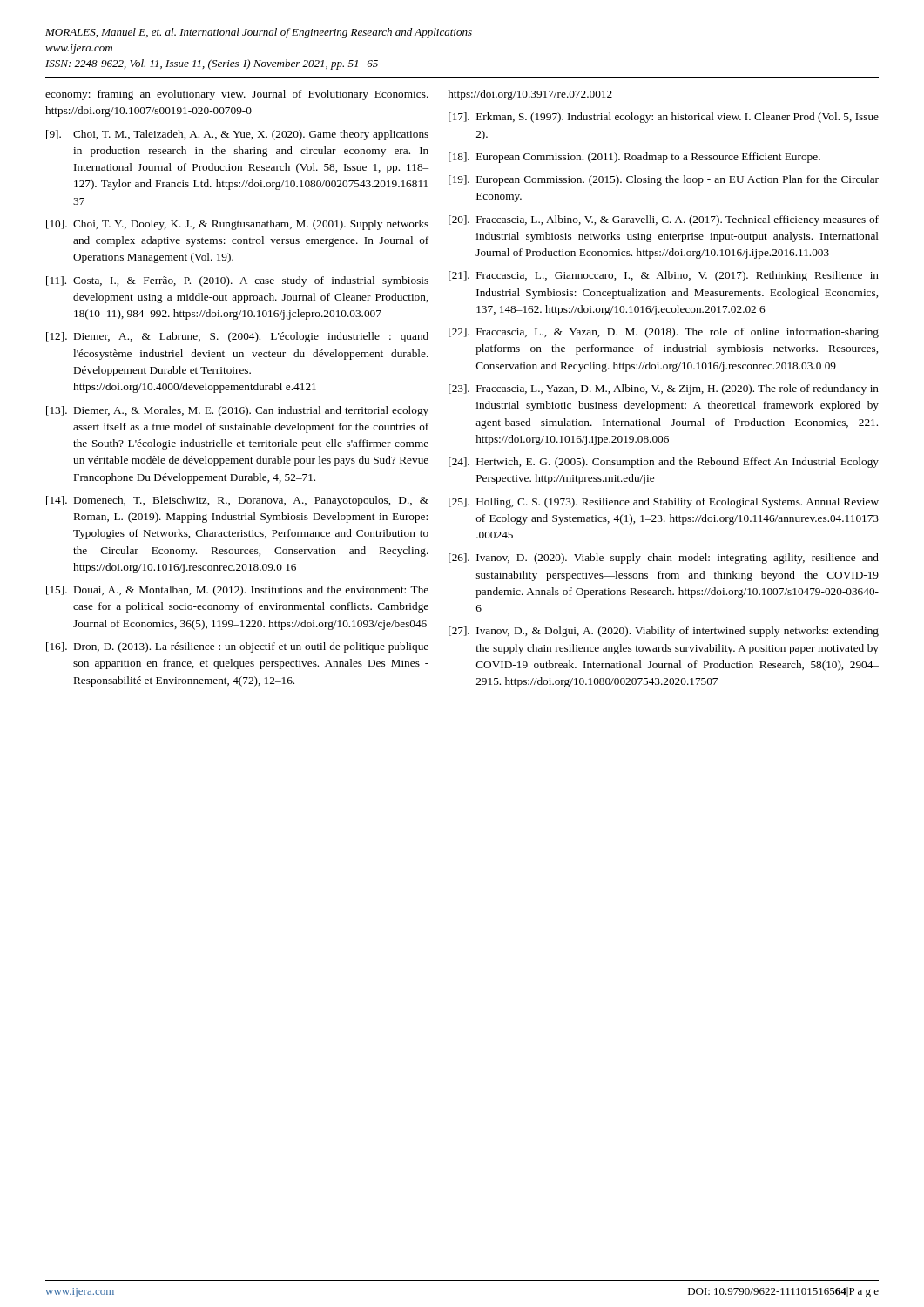Screen dimensions: 1307x924
Task: Select the list item with the text "[25]. Holling, C. S. (1973)."
Action: pos(663,518)
